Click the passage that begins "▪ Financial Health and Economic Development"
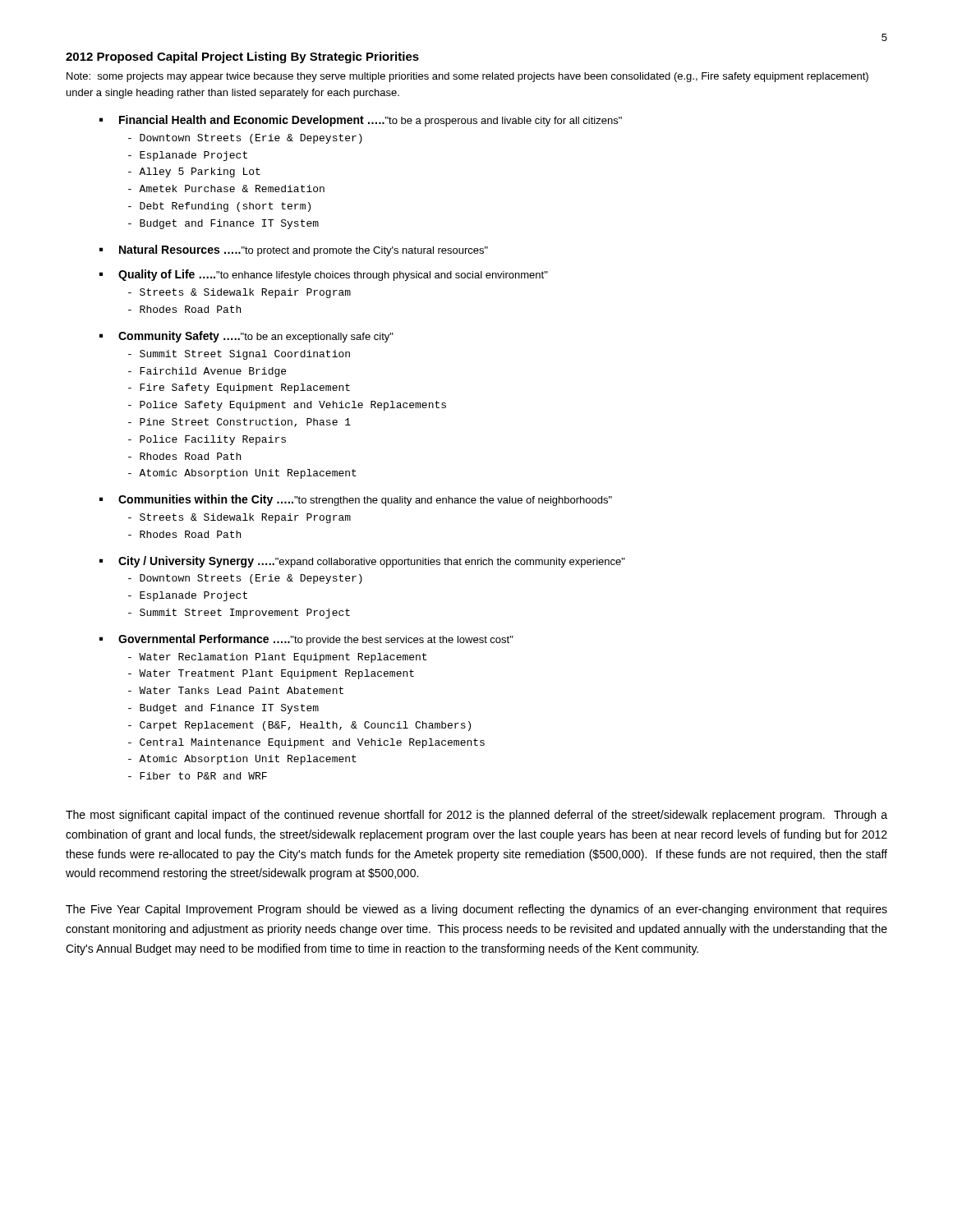The height and width of the screenshot is (1232, 953). click(x=361, y=121)
